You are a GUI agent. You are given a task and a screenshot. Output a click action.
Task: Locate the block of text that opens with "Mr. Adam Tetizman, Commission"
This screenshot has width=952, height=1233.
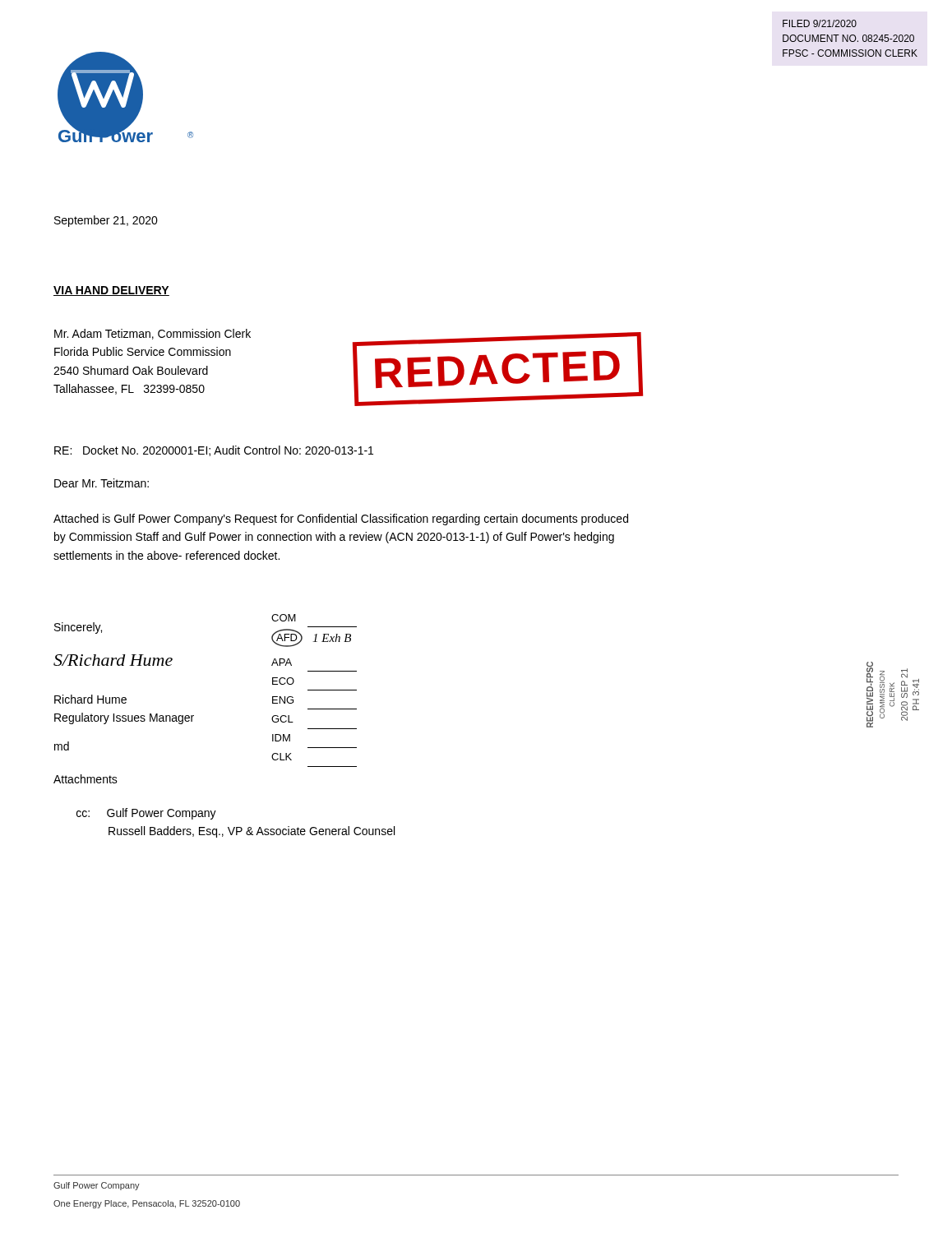point(152,361)
